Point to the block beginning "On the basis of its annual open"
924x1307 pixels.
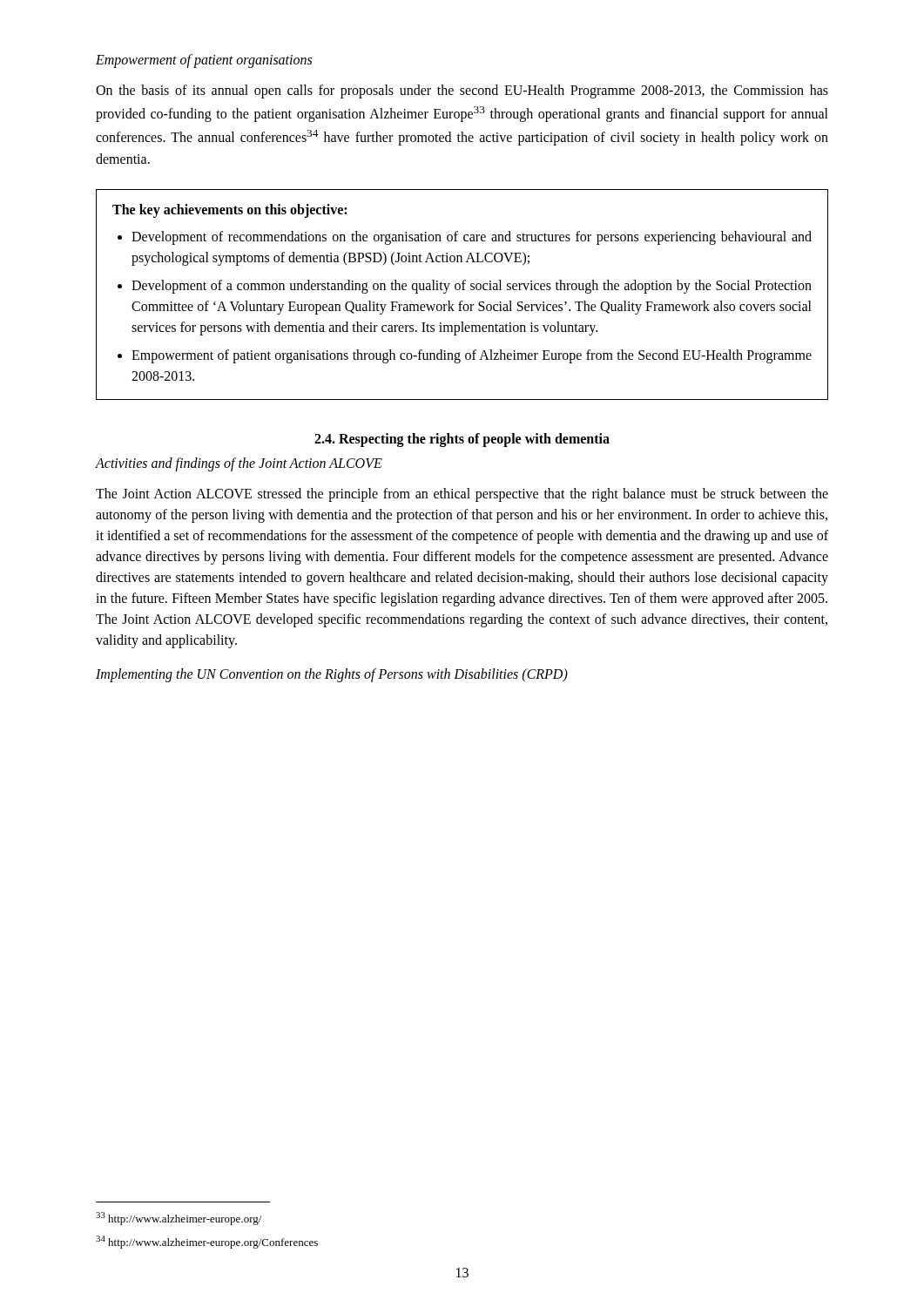[462, 124]
